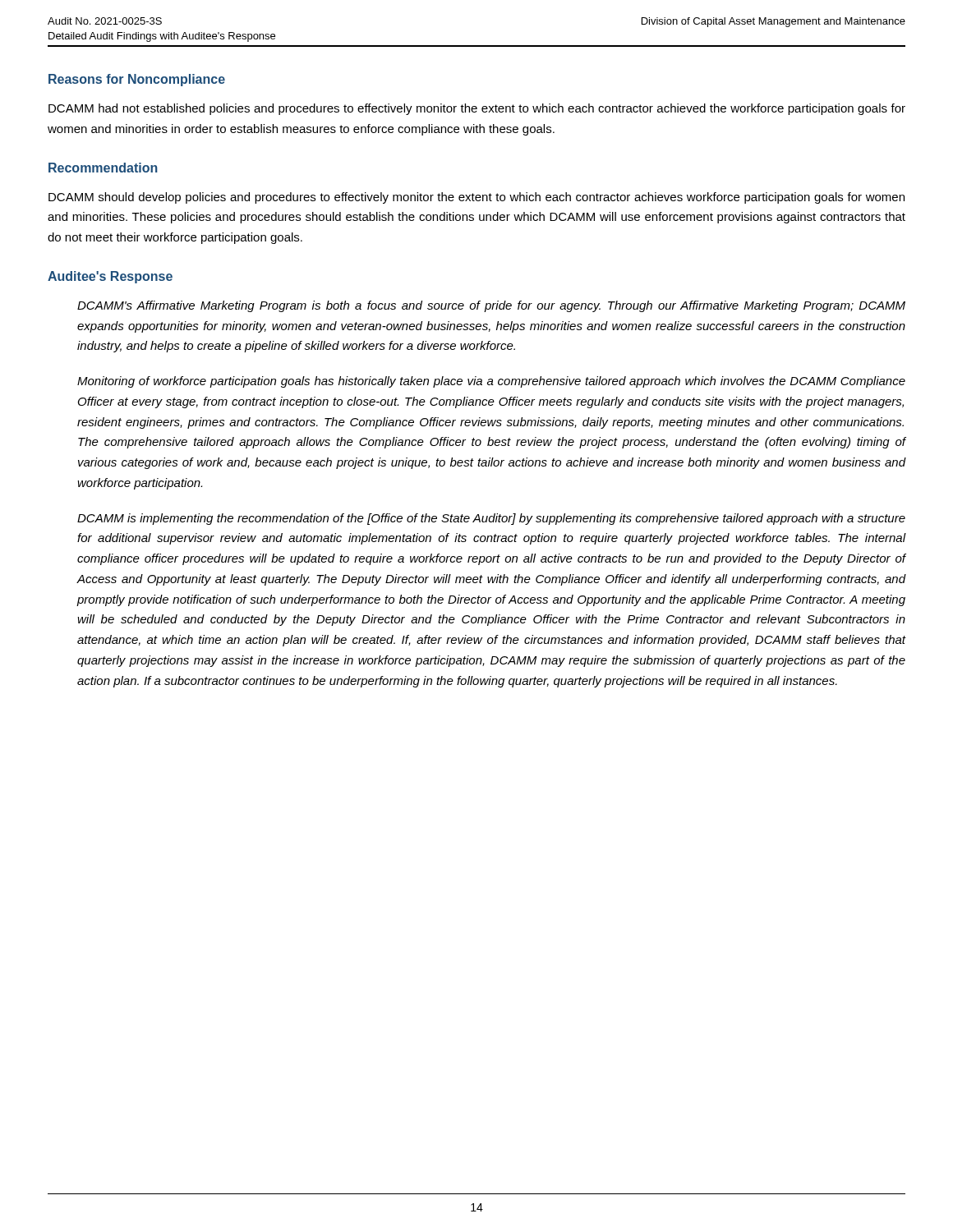The height and width of the screenshot is (1232, 953).
Task: Click where it says "Auditee's Response"
Action: (x=110, y=276)
